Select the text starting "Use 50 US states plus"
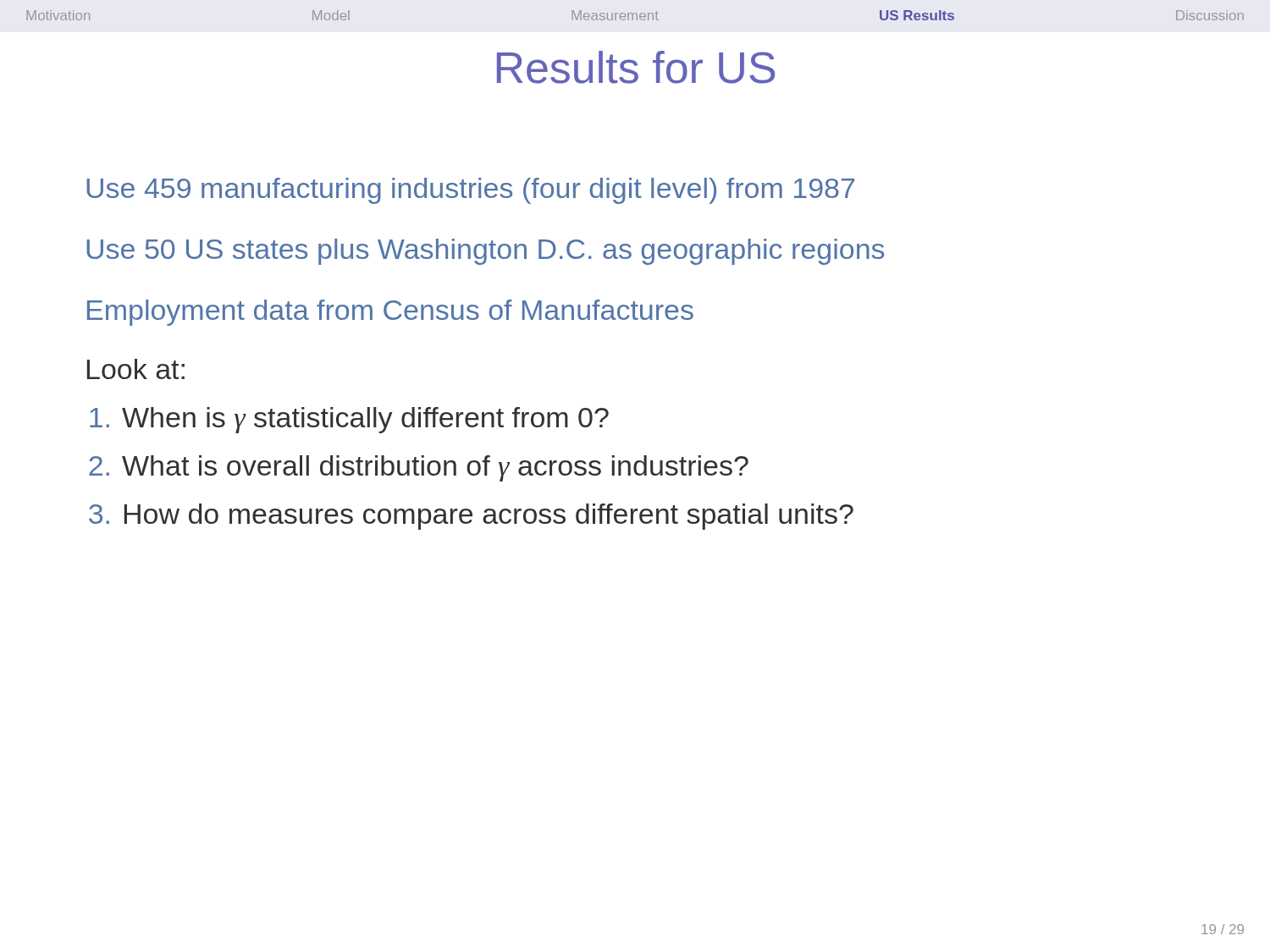The image size is (1270, 952). 485,249
